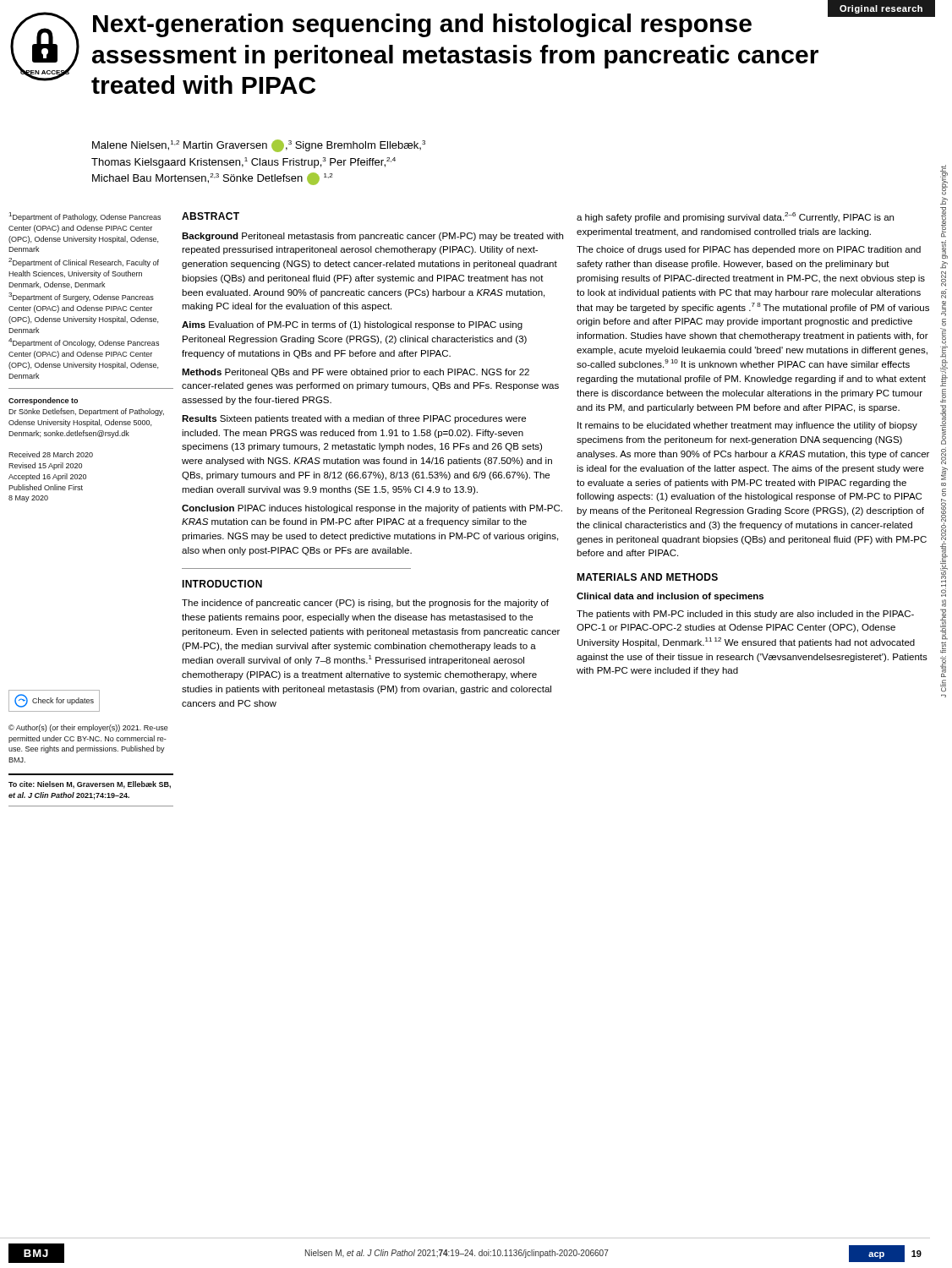Viewport: 952px width, 1268px height.
Task: Find the block on this page that starts "Malene Nielsen,1,2 Martin Graversen"
Action: click(258, 162)
